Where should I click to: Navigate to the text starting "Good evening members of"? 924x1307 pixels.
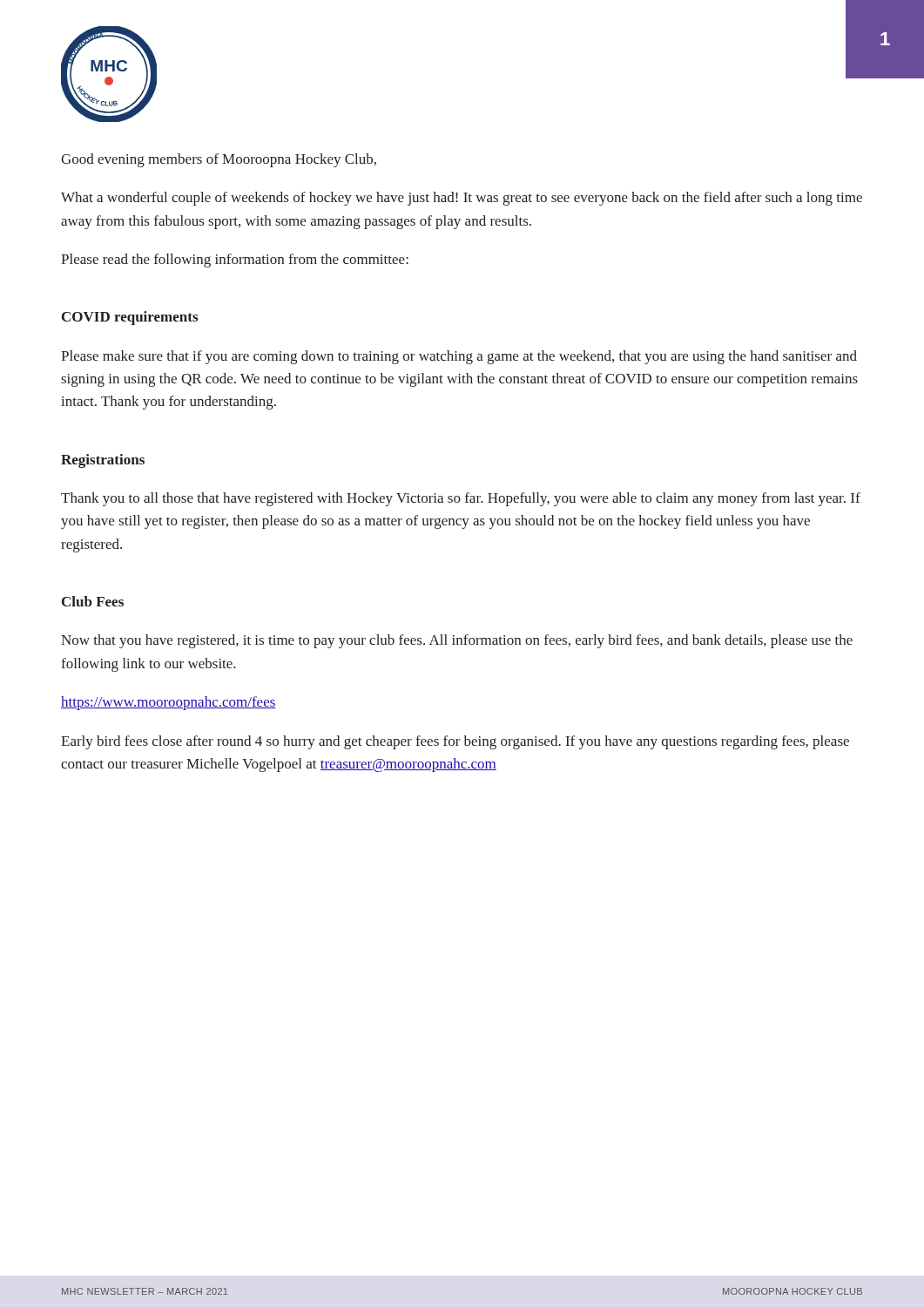[x=219, y=160]
